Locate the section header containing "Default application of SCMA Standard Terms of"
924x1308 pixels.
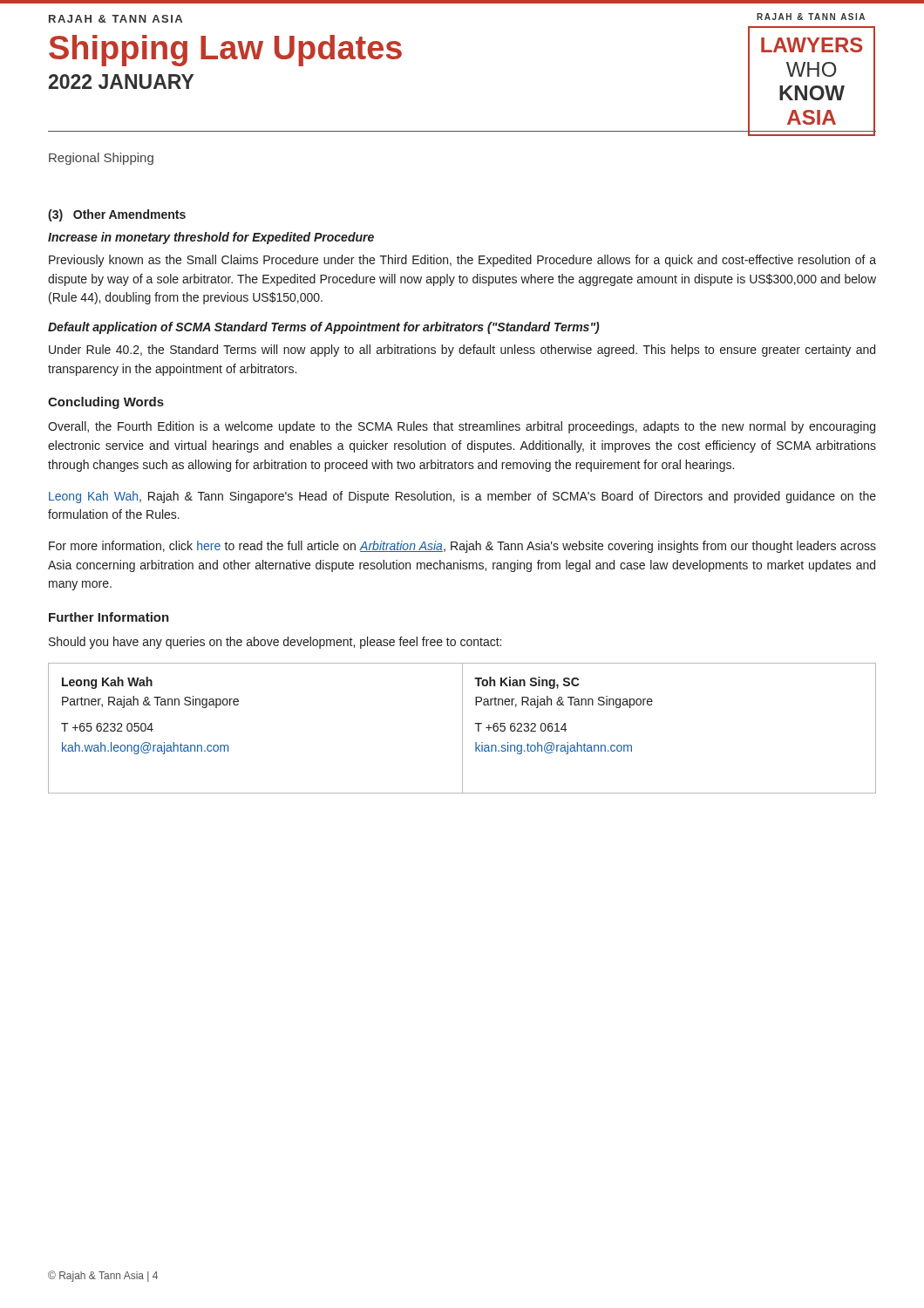(x=324, y=327)
